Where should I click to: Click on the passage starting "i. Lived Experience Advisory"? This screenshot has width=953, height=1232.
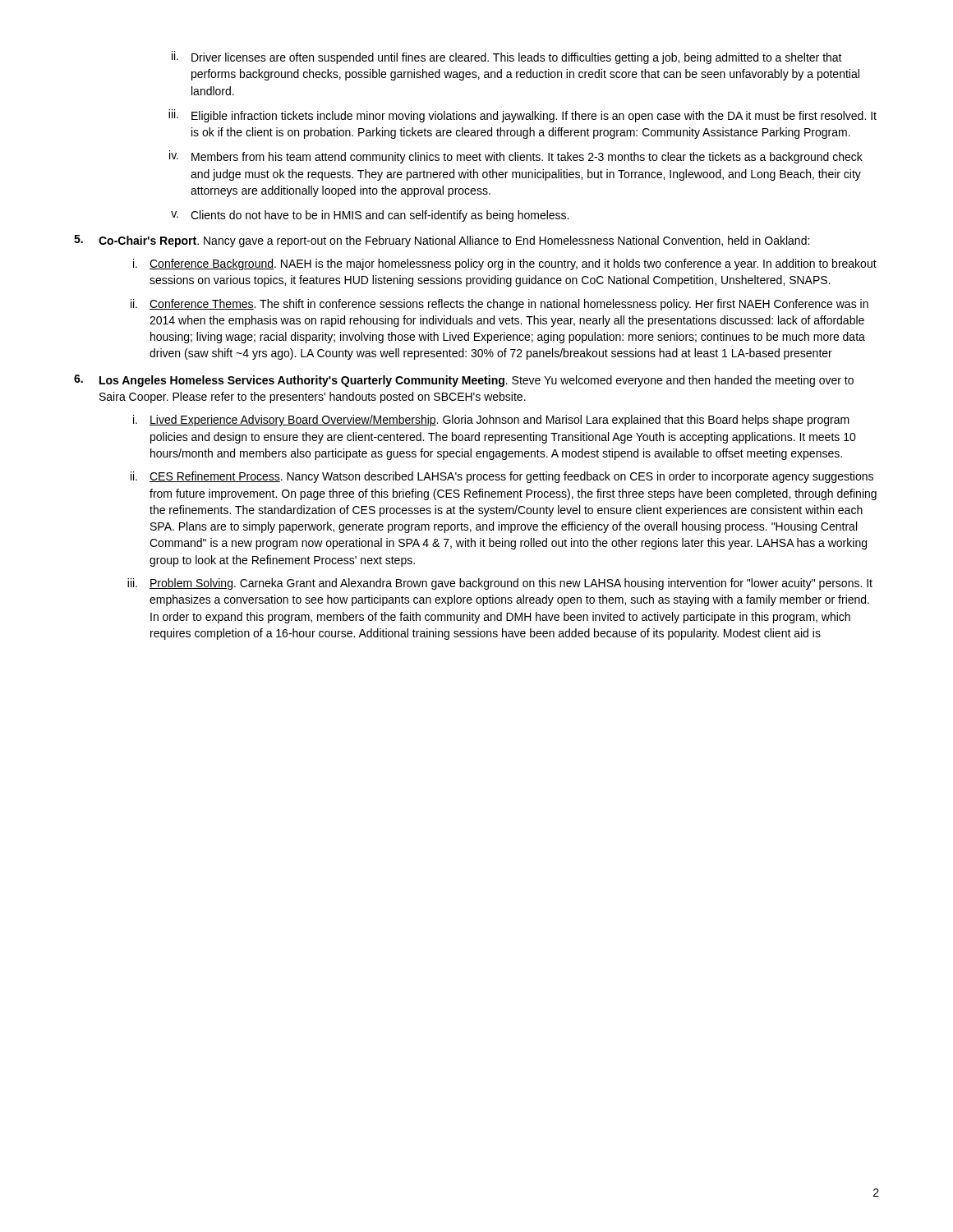point(489,437)
